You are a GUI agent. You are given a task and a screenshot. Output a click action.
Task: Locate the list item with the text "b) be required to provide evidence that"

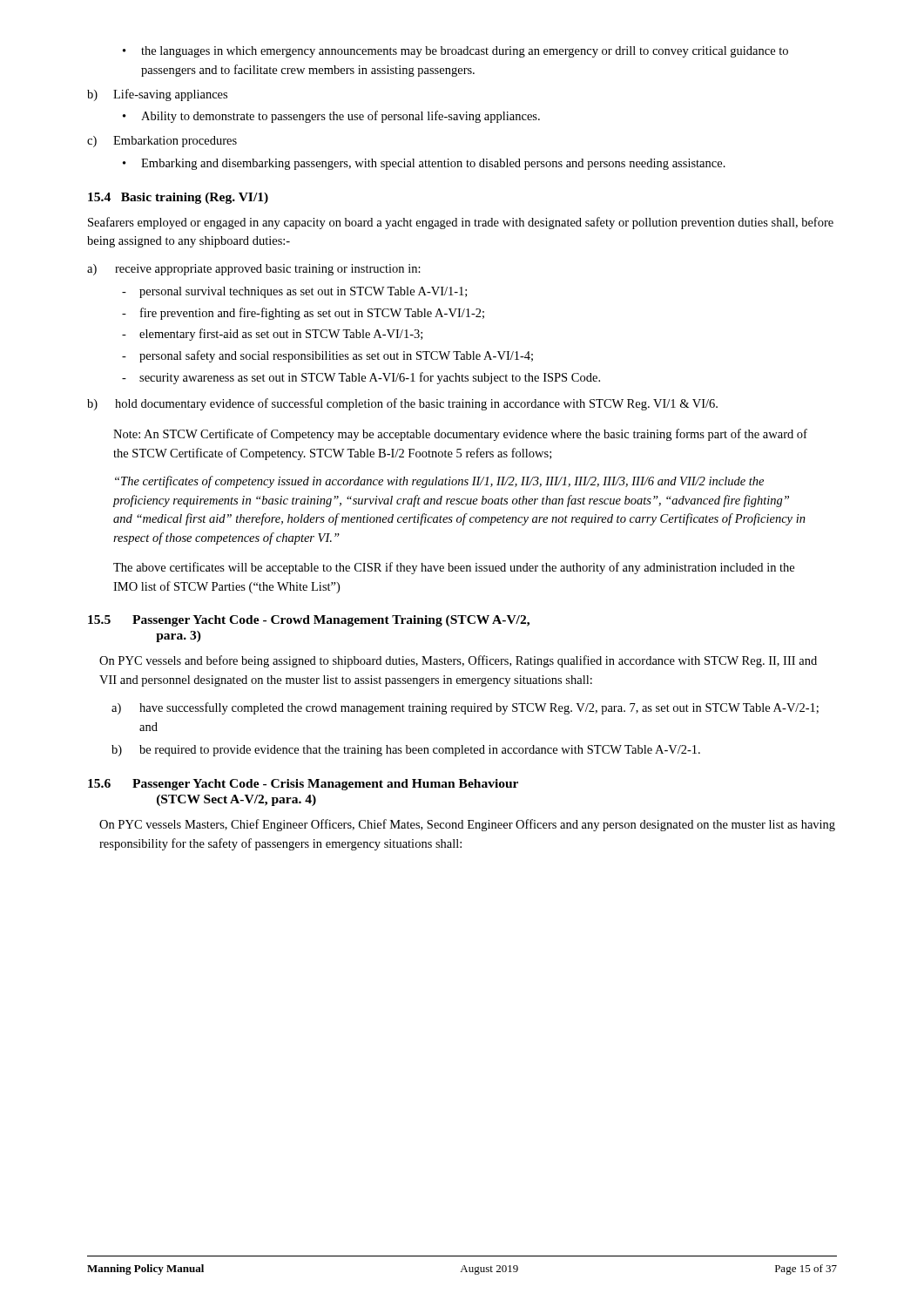[x=406, y=750]
